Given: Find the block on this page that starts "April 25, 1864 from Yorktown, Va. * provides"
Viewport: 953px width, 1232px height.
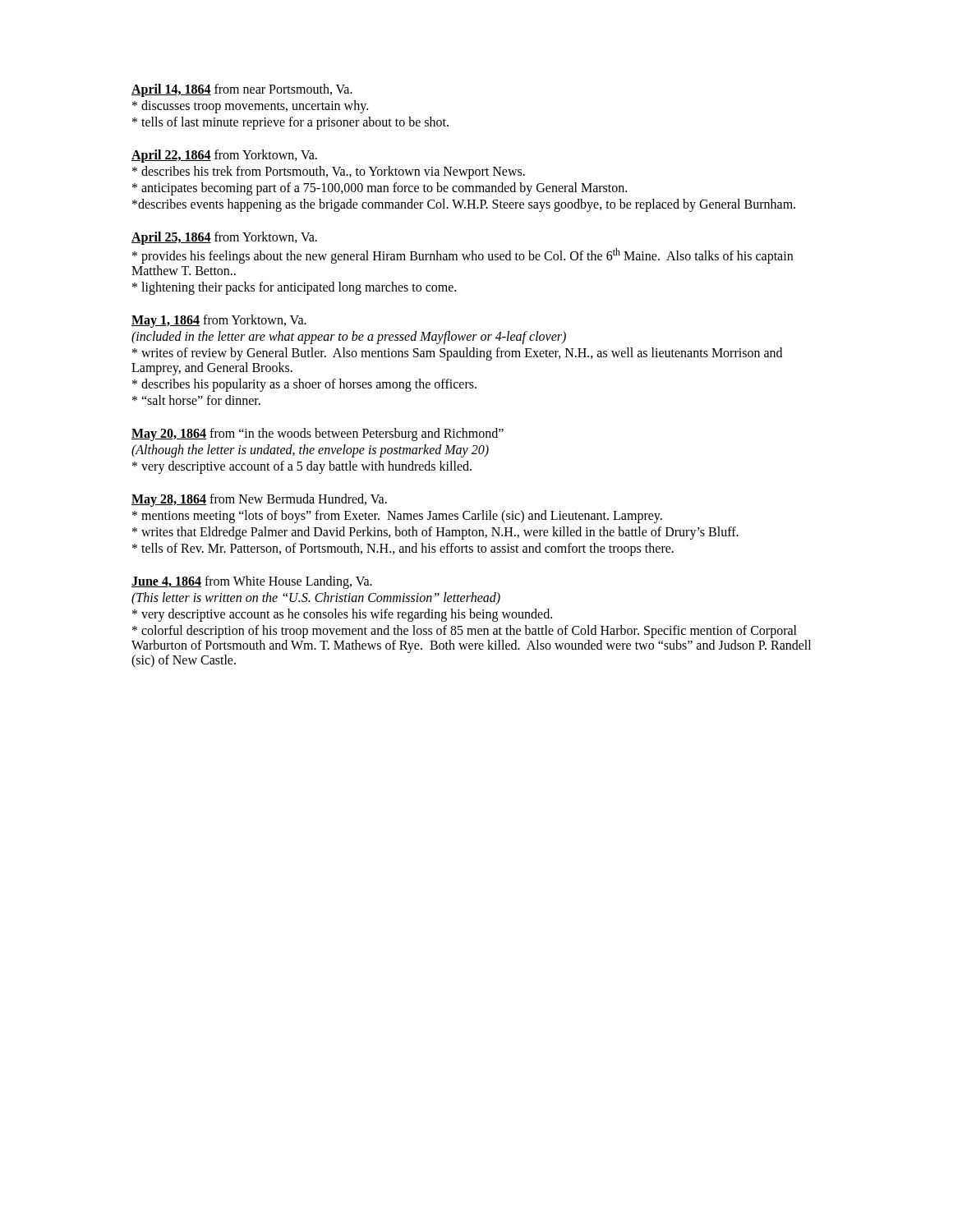Looking at the screenshot, I should coord(476,263).
